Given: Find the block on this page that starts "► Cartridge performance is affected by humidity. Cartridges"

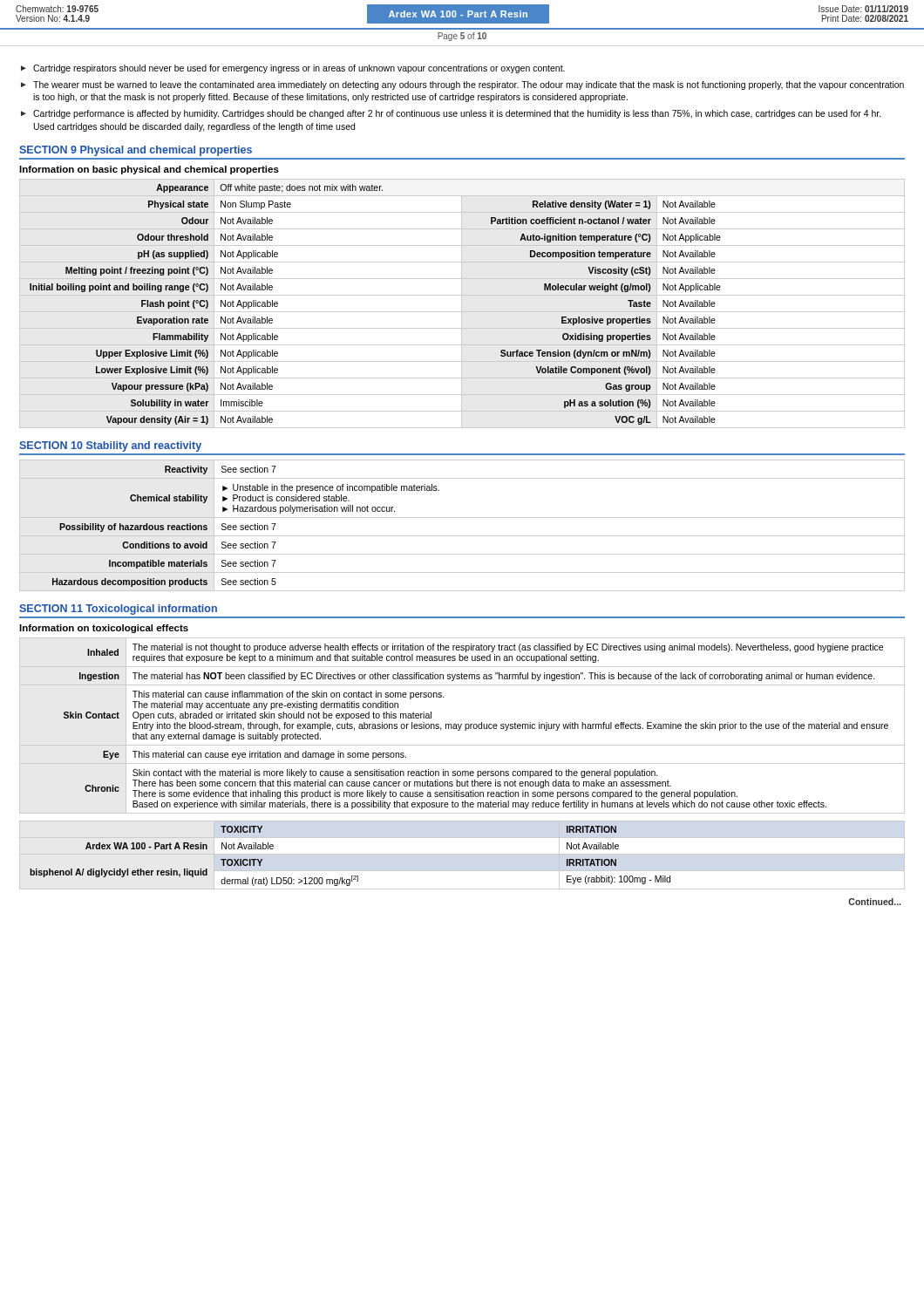Looking at the screenshot, I should [462, 120].
